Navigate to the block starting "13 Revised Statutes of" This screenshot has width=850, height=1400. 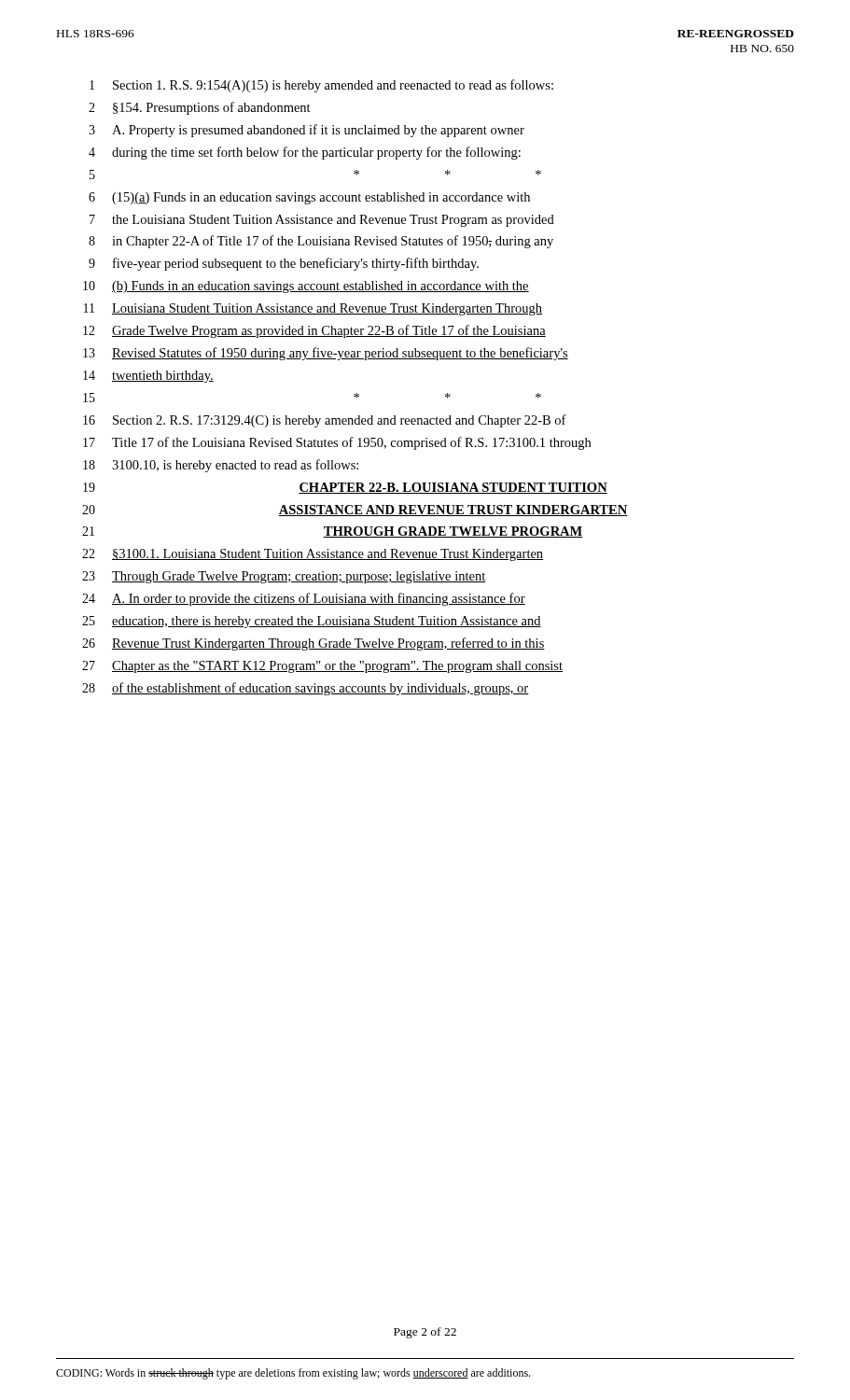point(425,354)
